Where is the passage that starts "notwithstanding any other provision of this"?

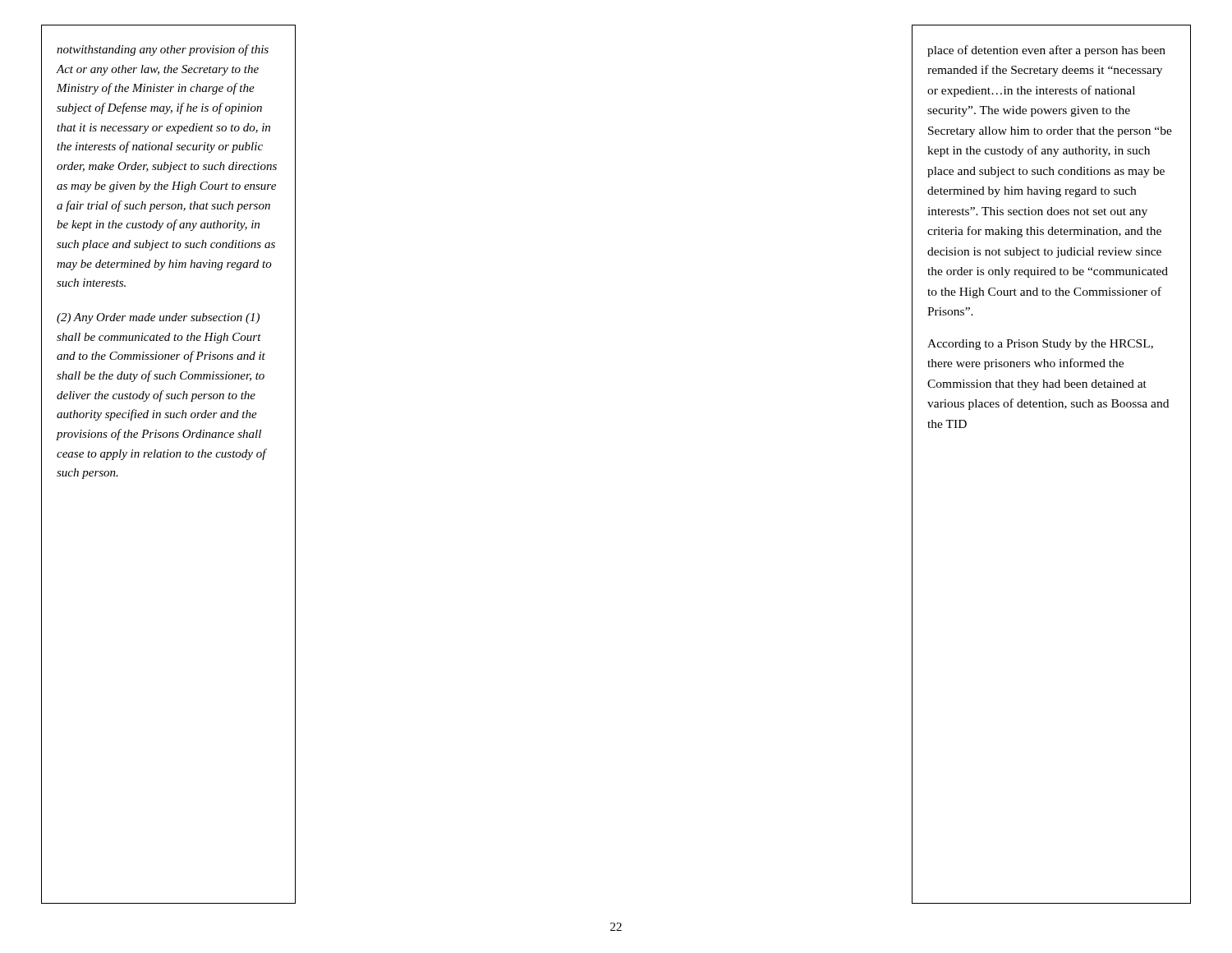click(x=168, y=262)
